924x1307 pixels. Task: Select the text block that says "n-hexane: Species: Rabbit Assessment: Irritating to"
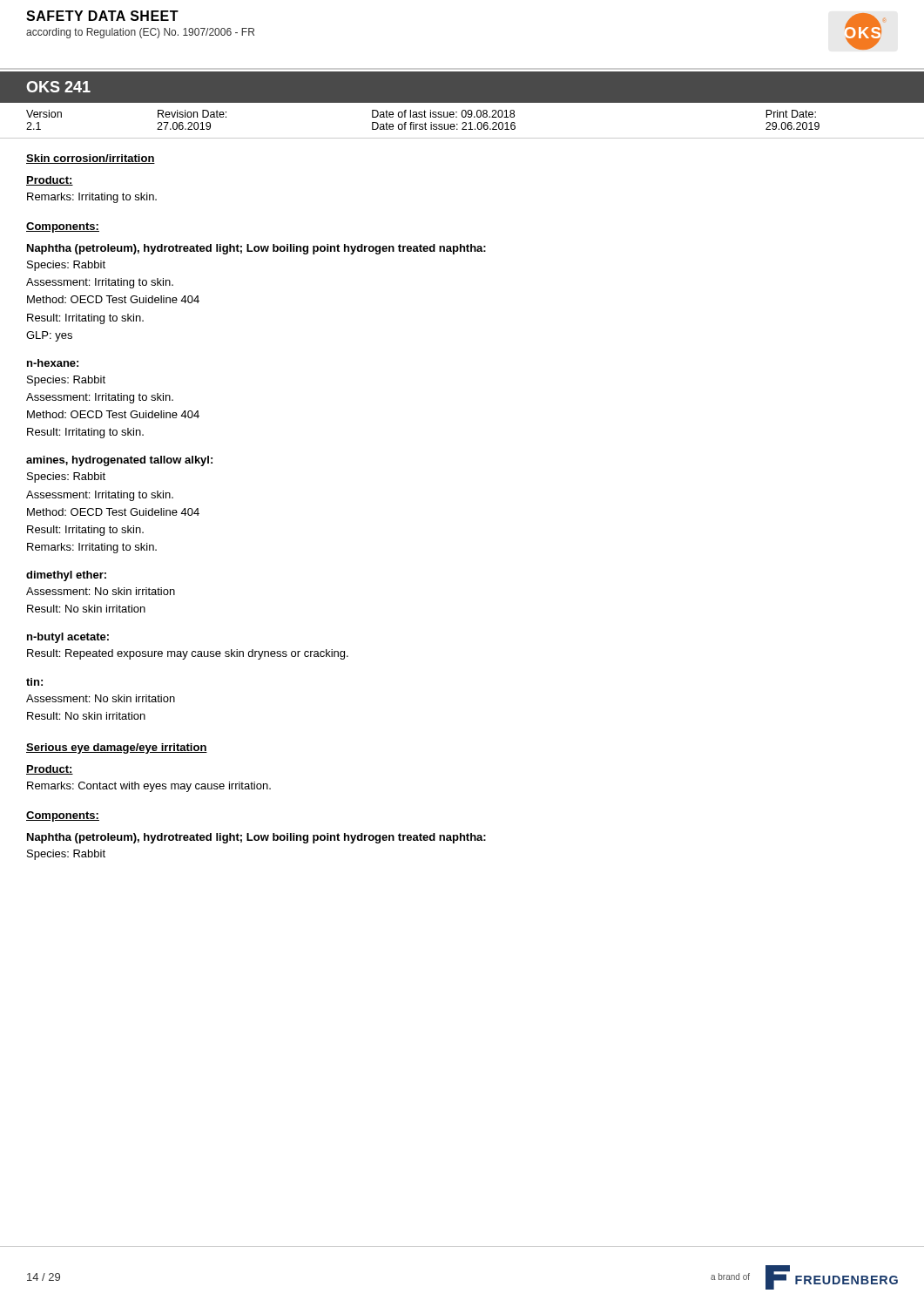(x=53, y=363)
